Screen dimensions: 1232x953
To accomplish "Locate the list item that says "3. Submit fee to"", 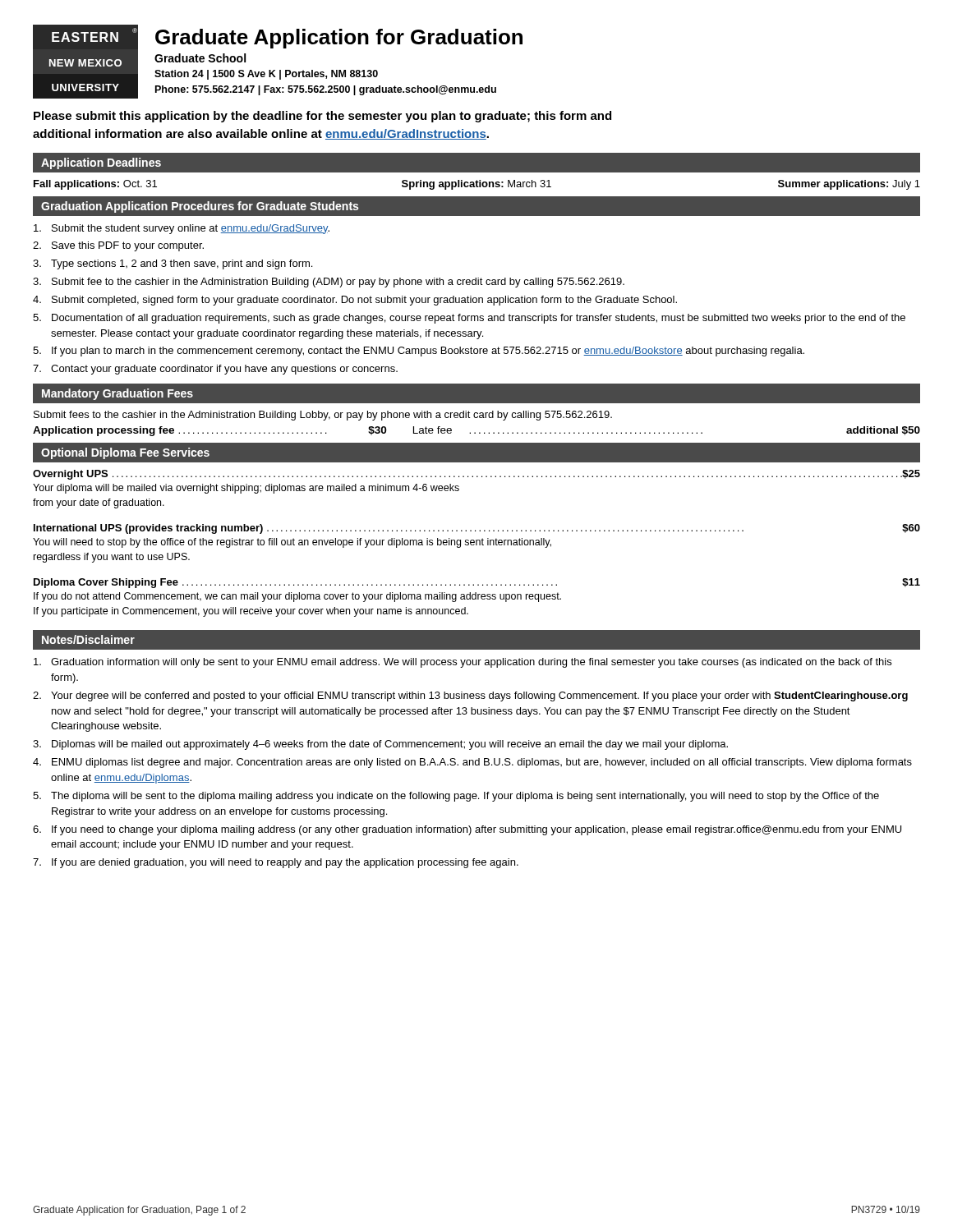I will (x=476, y=282).
